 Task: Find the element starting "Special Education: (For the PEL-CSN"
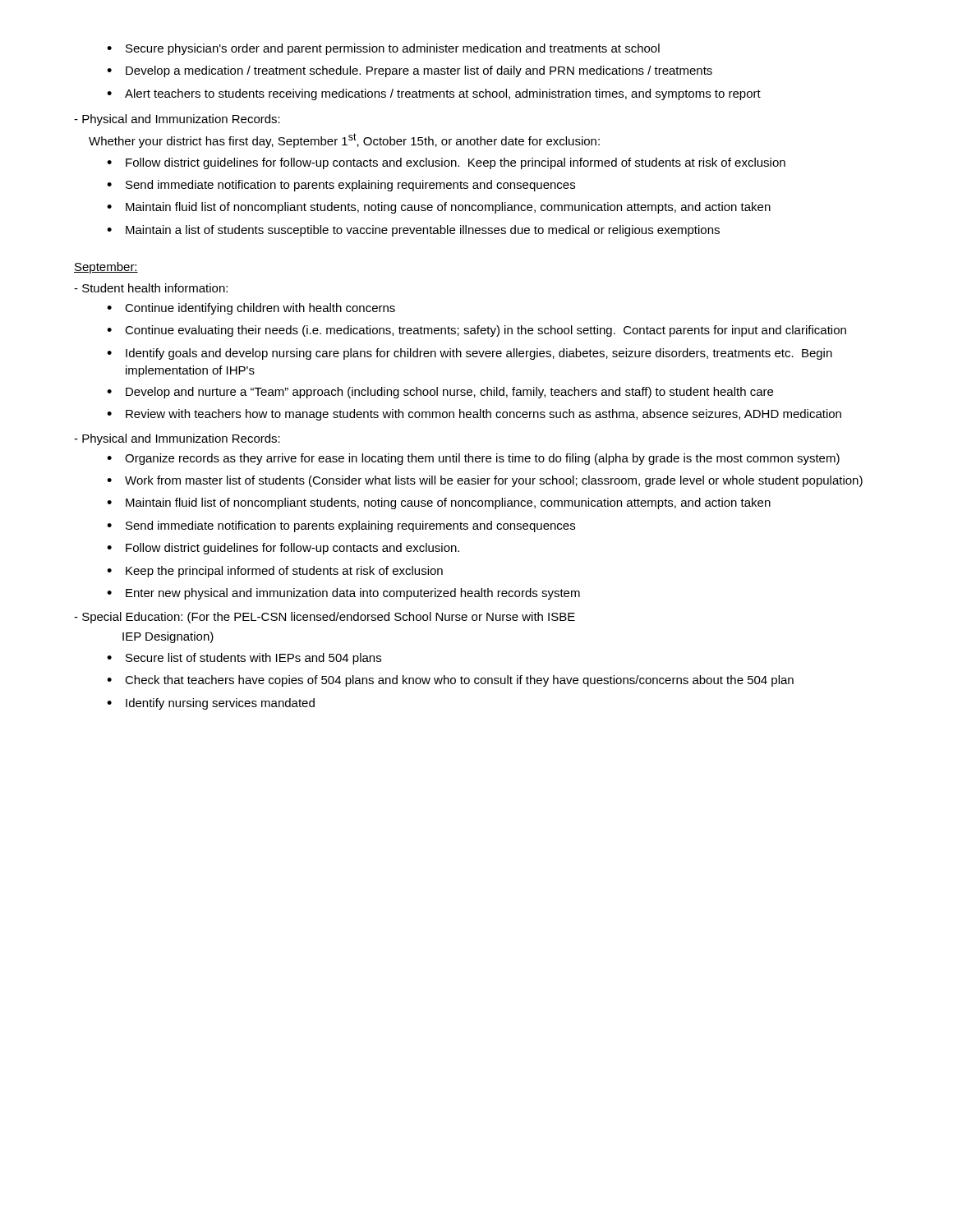point(325,617)
